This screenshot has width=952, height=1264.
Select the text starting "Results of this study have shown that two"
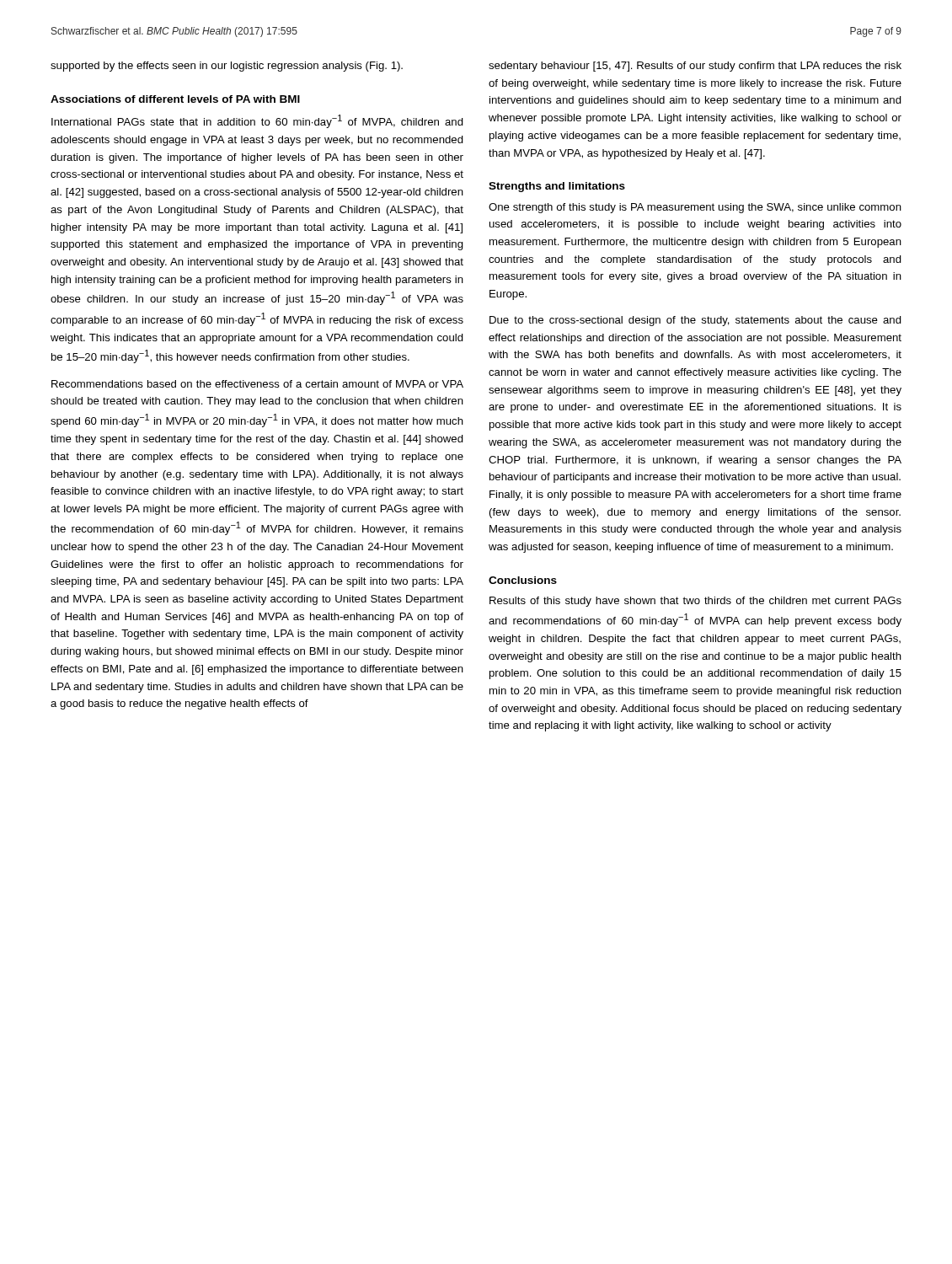695,664
